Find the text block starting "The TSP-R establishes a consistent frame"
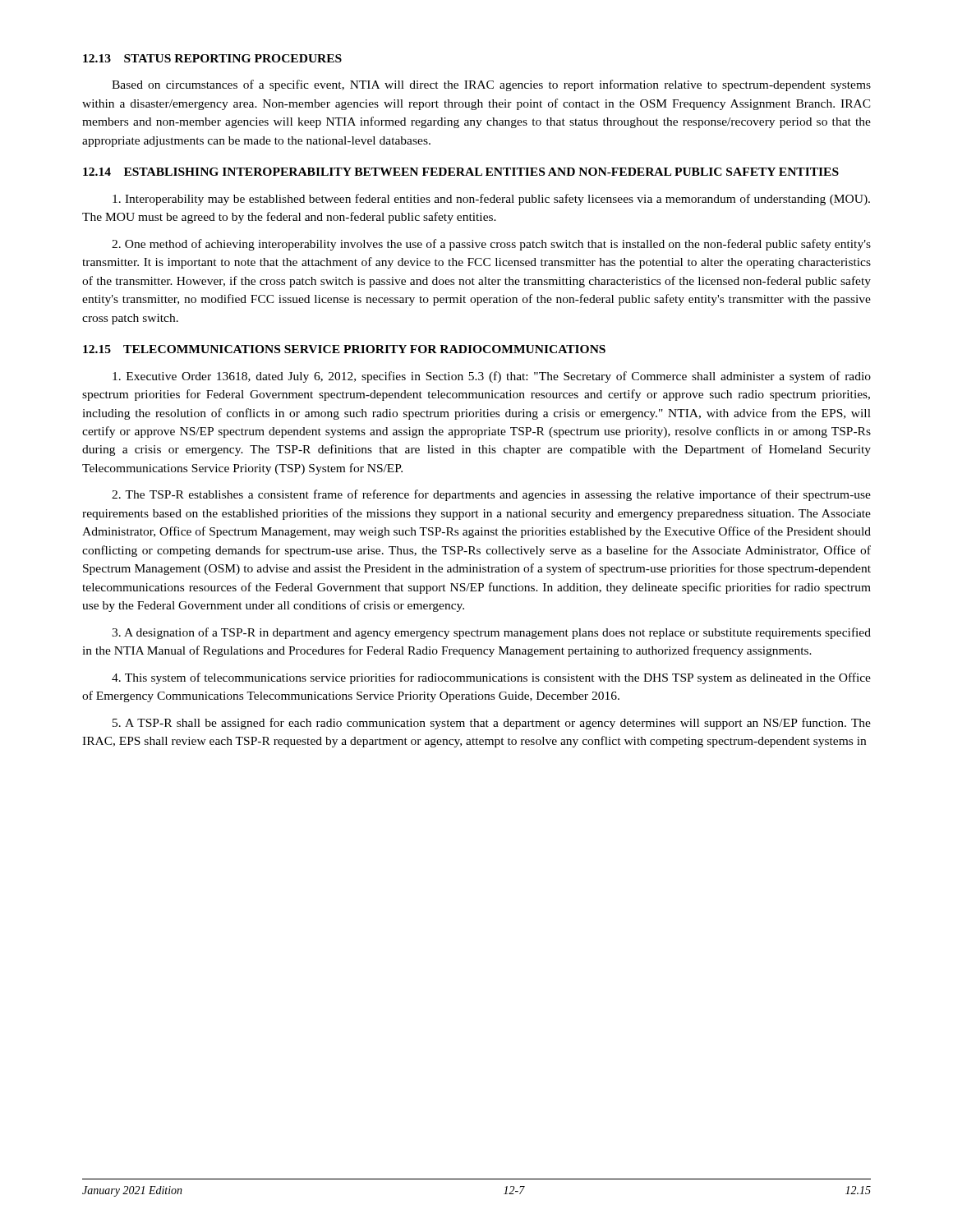The height and width of the screenshot is (1232, 953). 476,550
